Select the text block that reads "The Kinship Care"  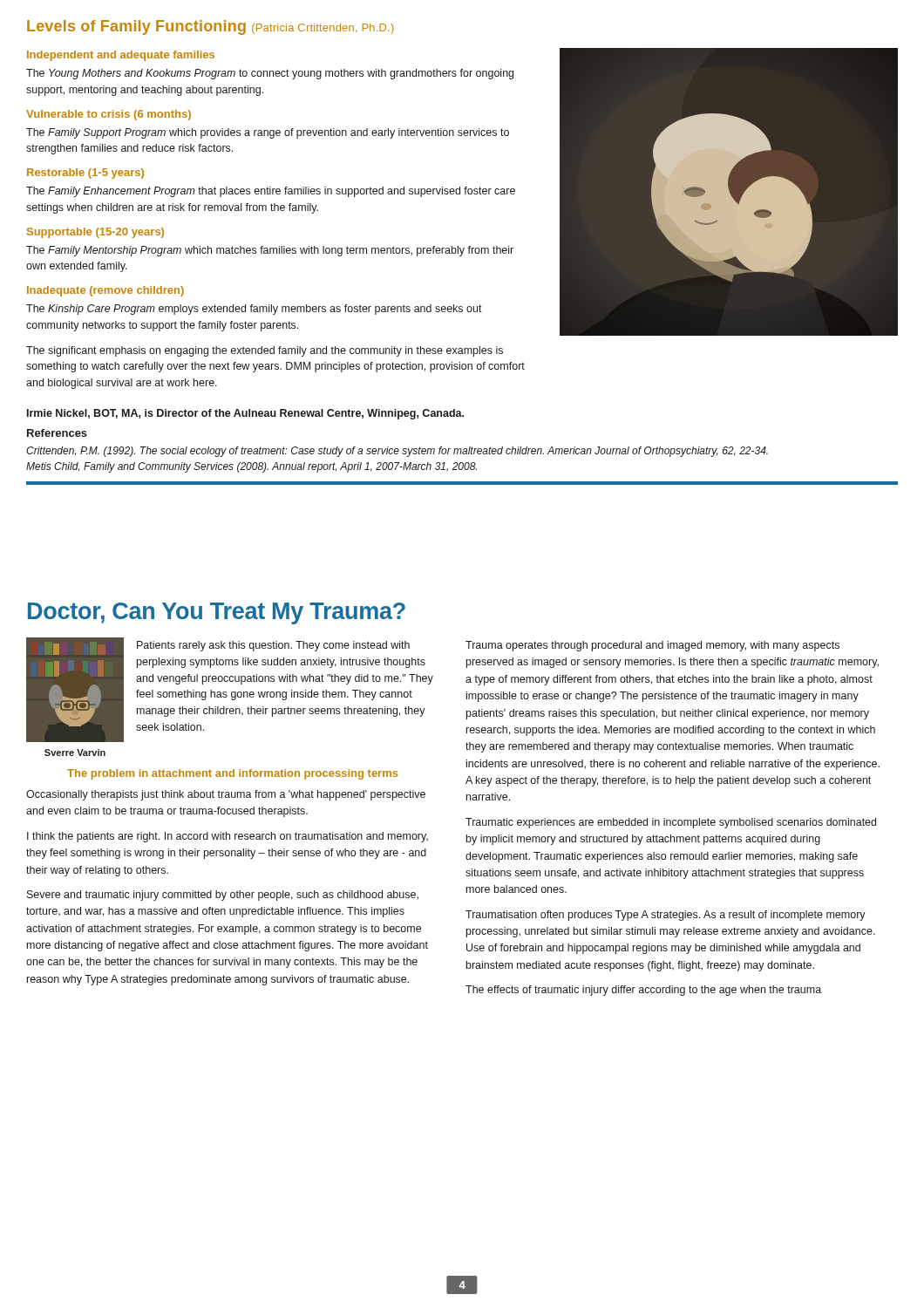(x=254, y=317)
